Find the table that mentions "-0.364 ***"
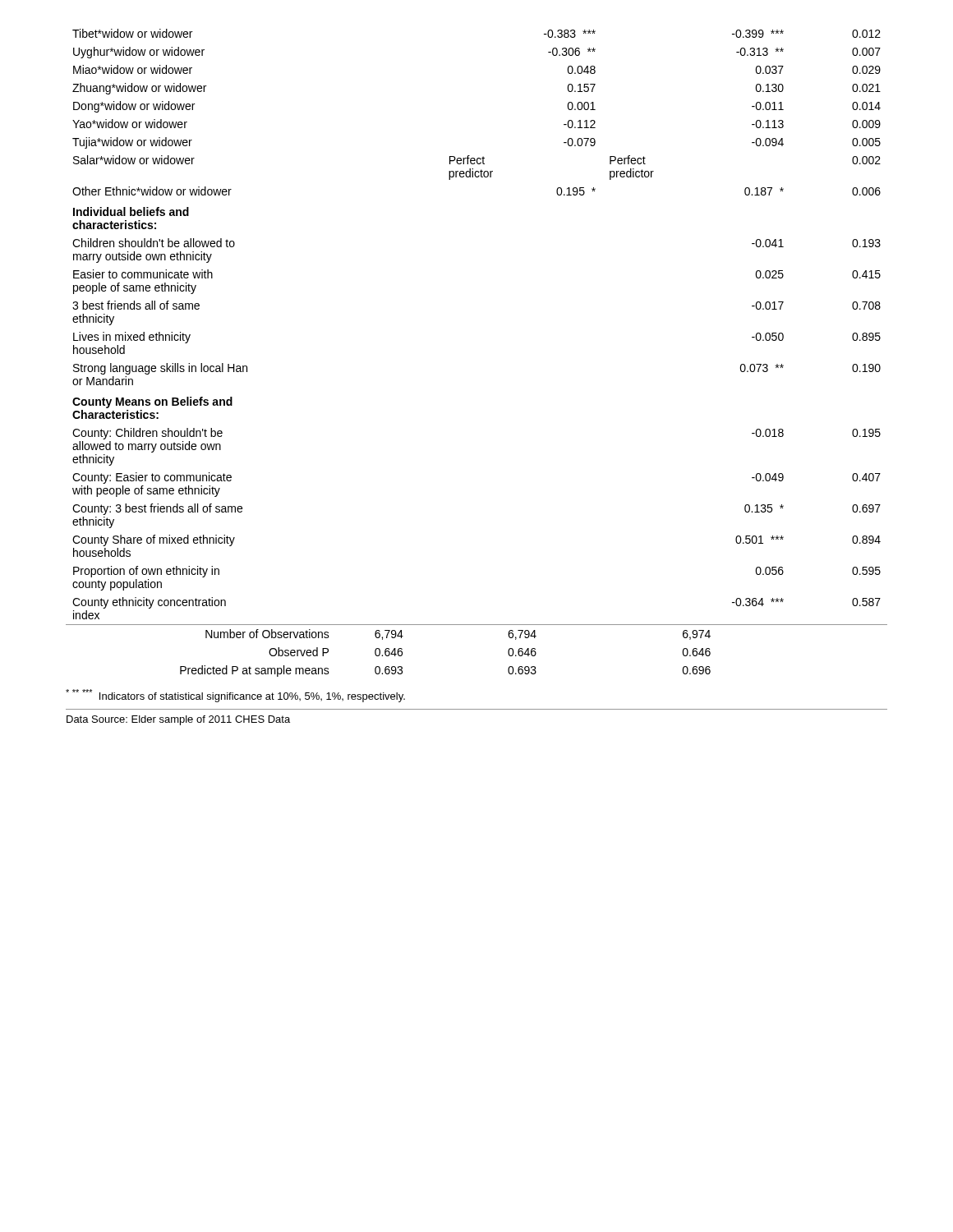Image resolution: width=953 pixels, height=1232 pixels. (x=476, y=352)
